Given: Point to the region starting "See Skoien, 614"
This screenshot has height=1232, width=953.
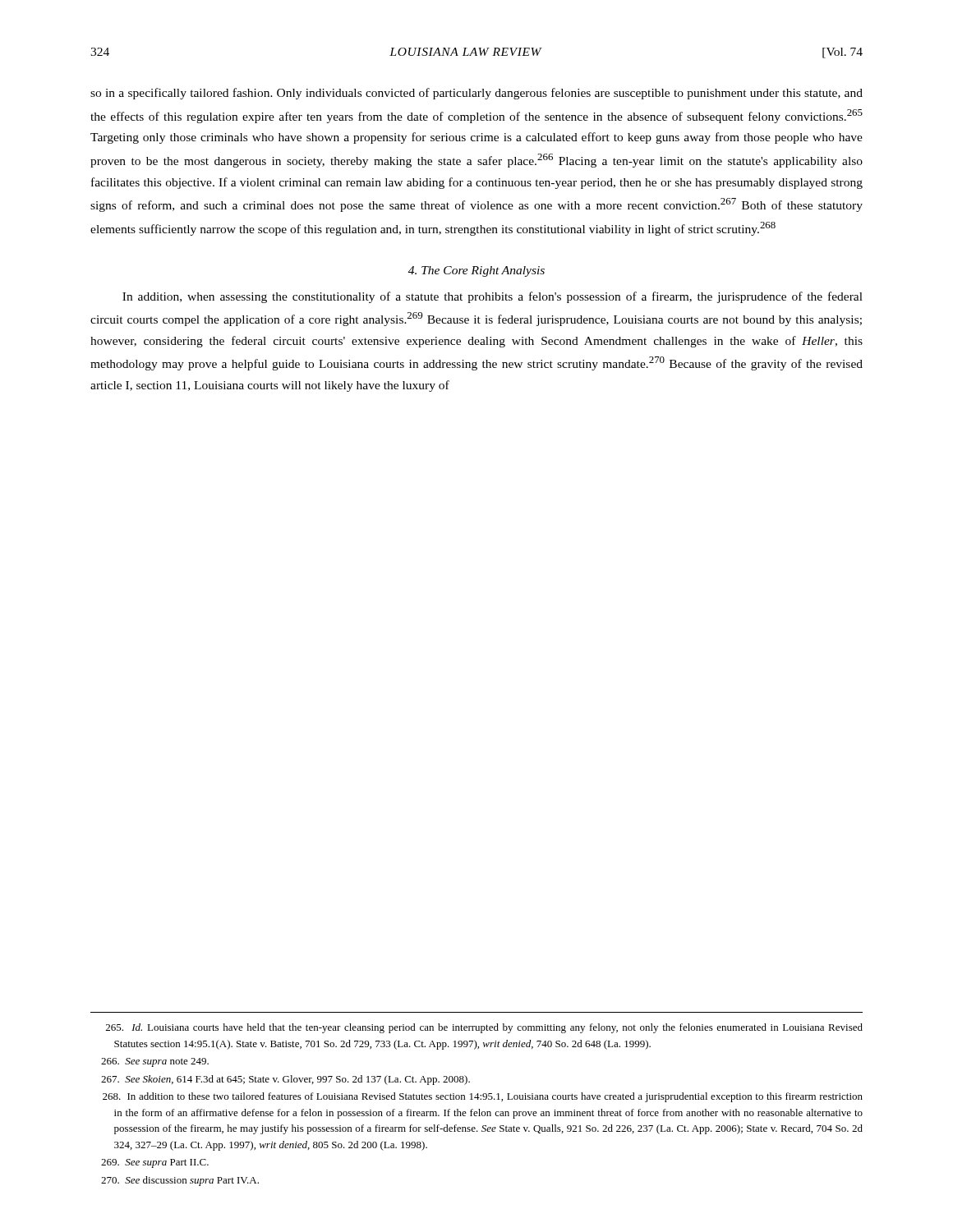Looking at the screenshot, I should 280,1078.
